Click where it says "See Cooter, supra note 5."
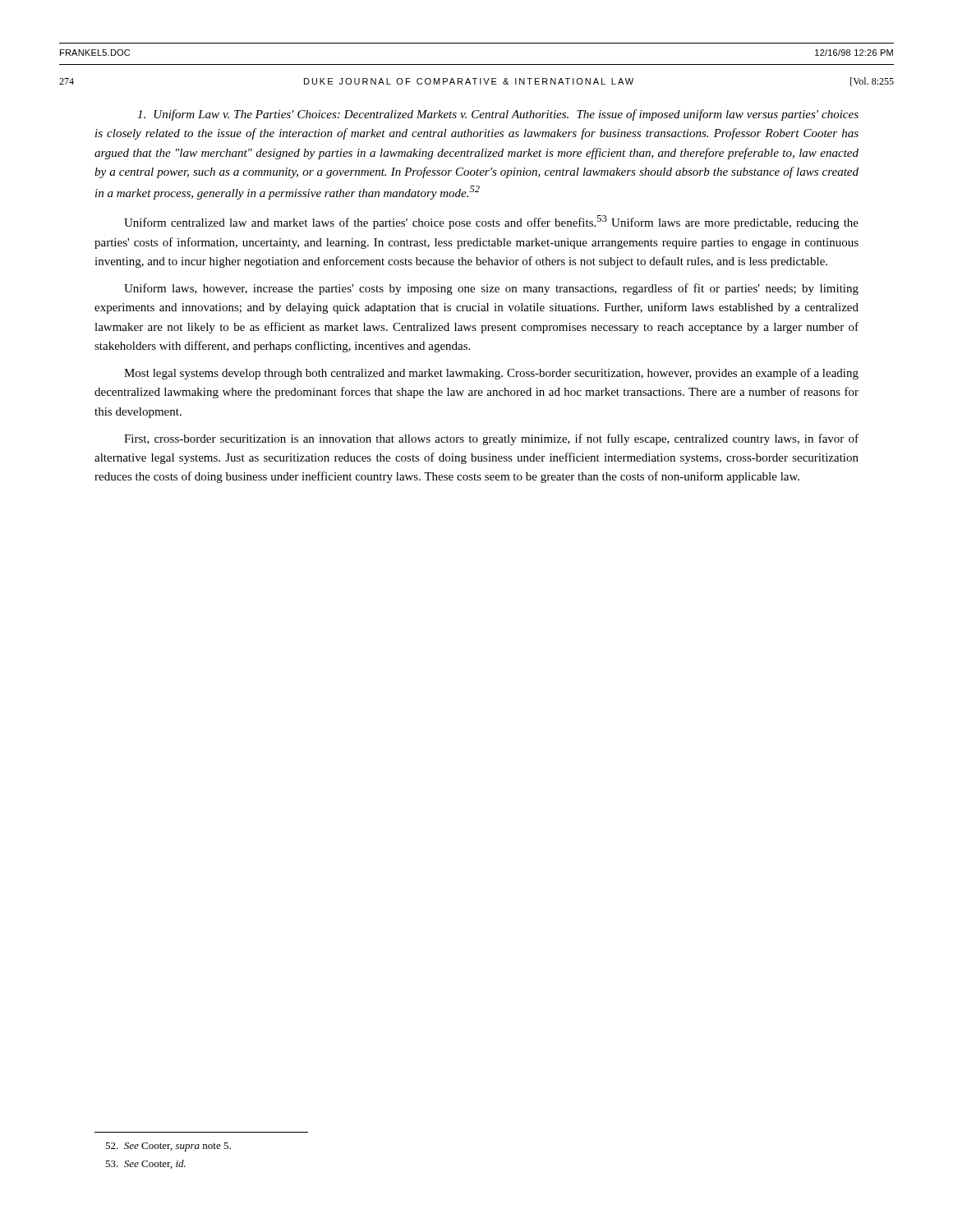The image size is (953, 1232). click(x=163, y=1145)
